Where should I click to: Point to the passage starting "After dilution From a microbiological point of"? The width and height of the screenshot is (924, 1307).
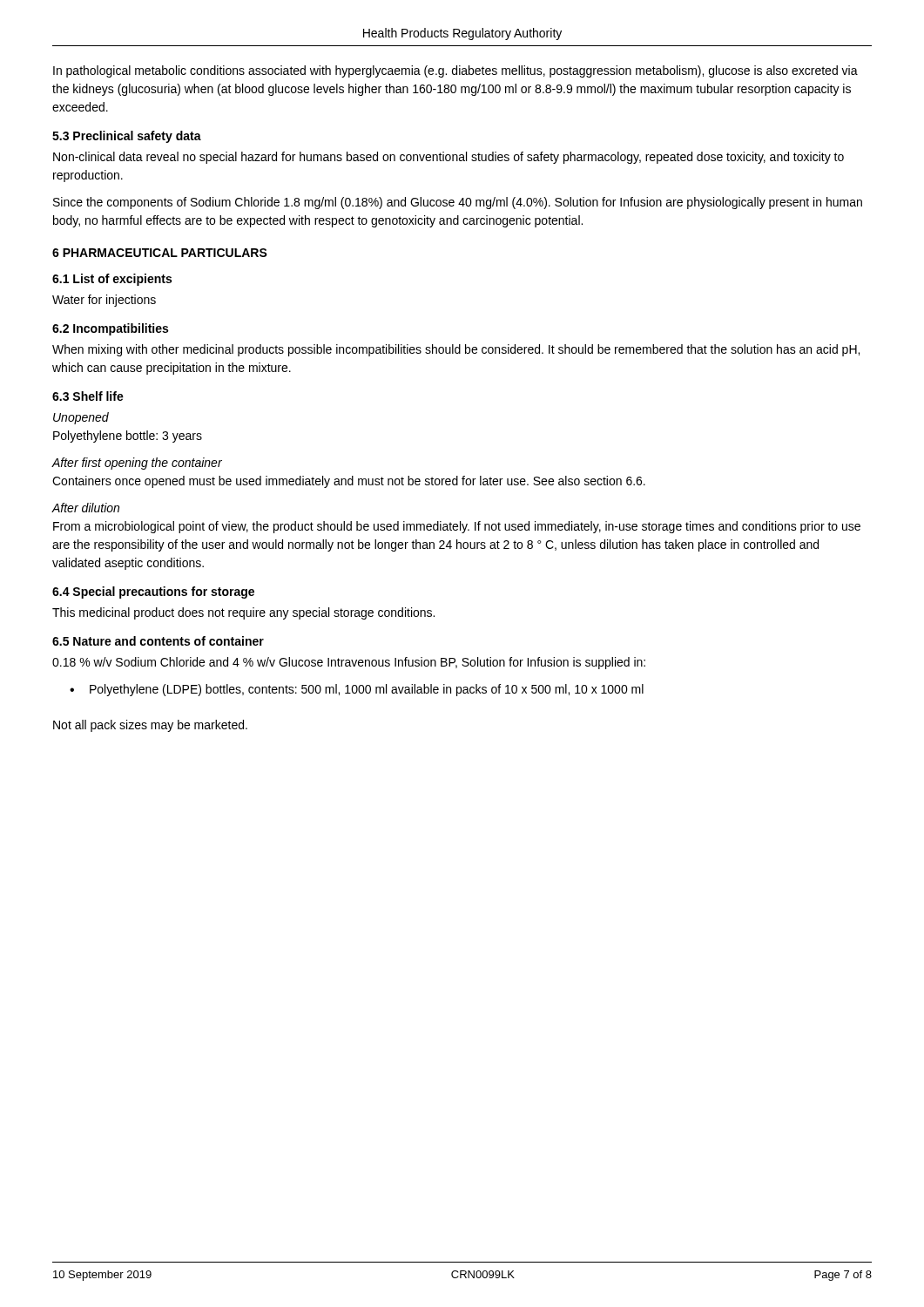(x=457, y=535)
